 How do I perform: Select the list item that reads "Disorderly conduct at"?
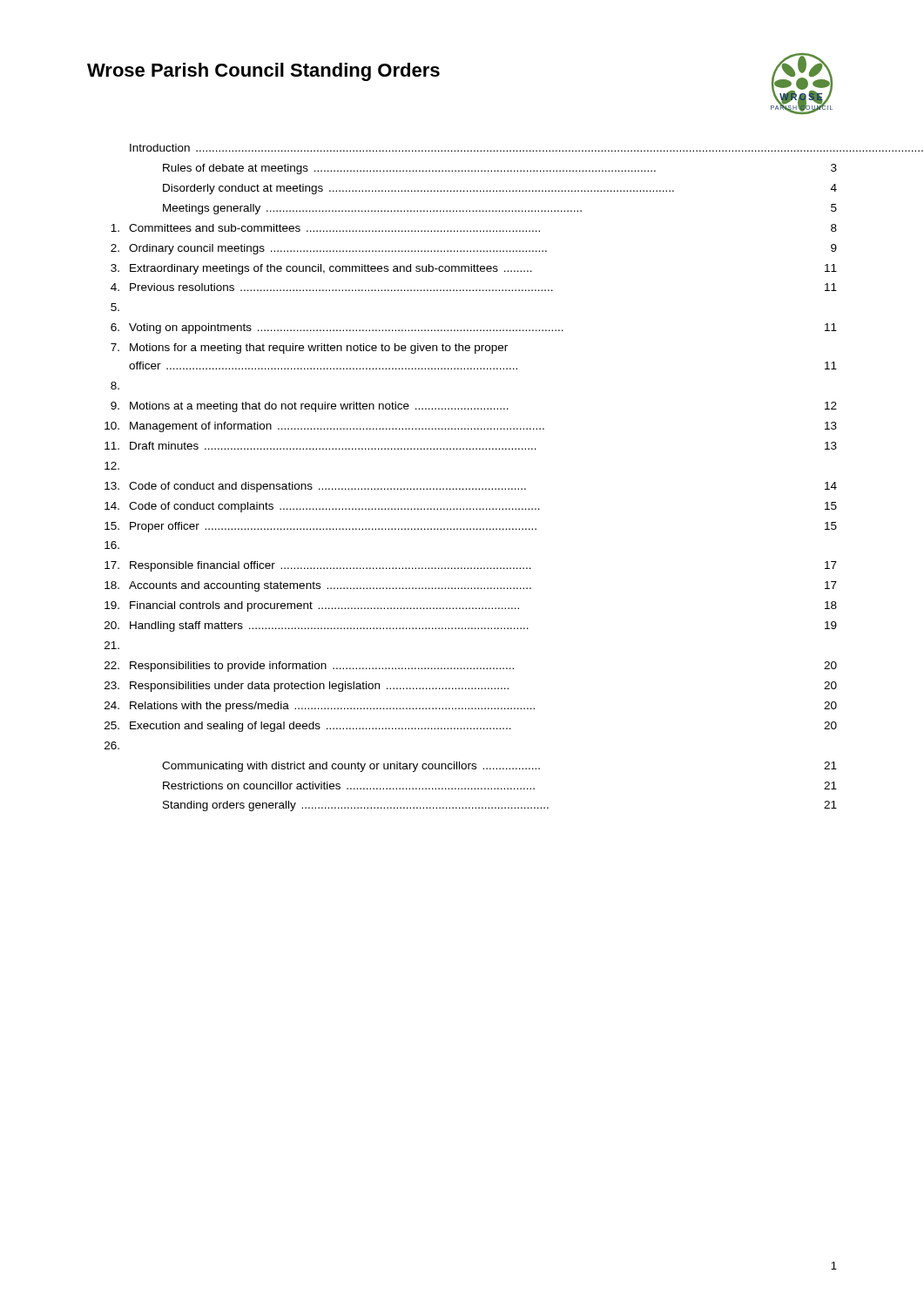tap(483, 188)
